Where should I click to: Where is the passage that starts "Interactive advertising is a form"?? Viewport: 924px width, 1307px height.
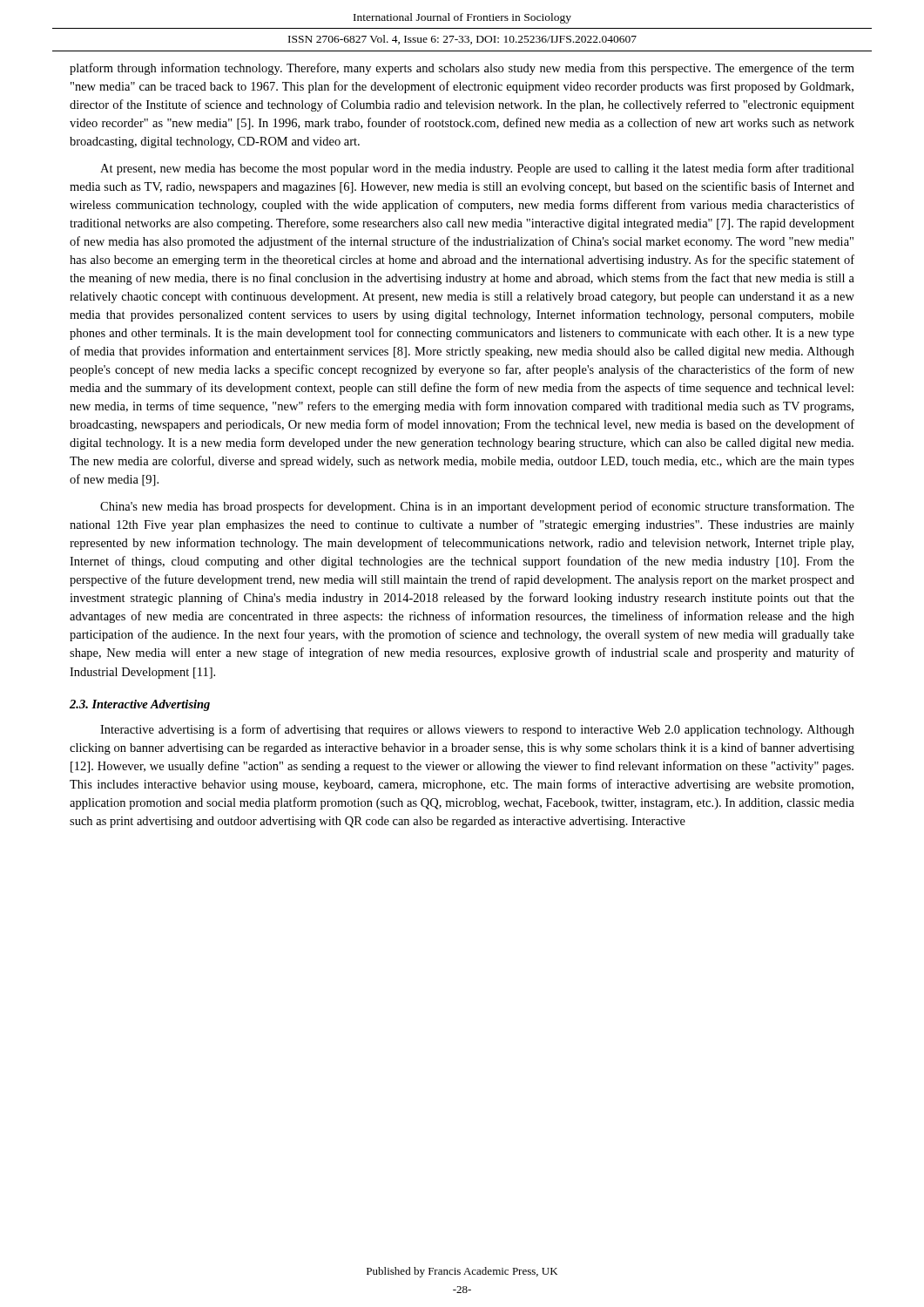[x=462, y=775]
